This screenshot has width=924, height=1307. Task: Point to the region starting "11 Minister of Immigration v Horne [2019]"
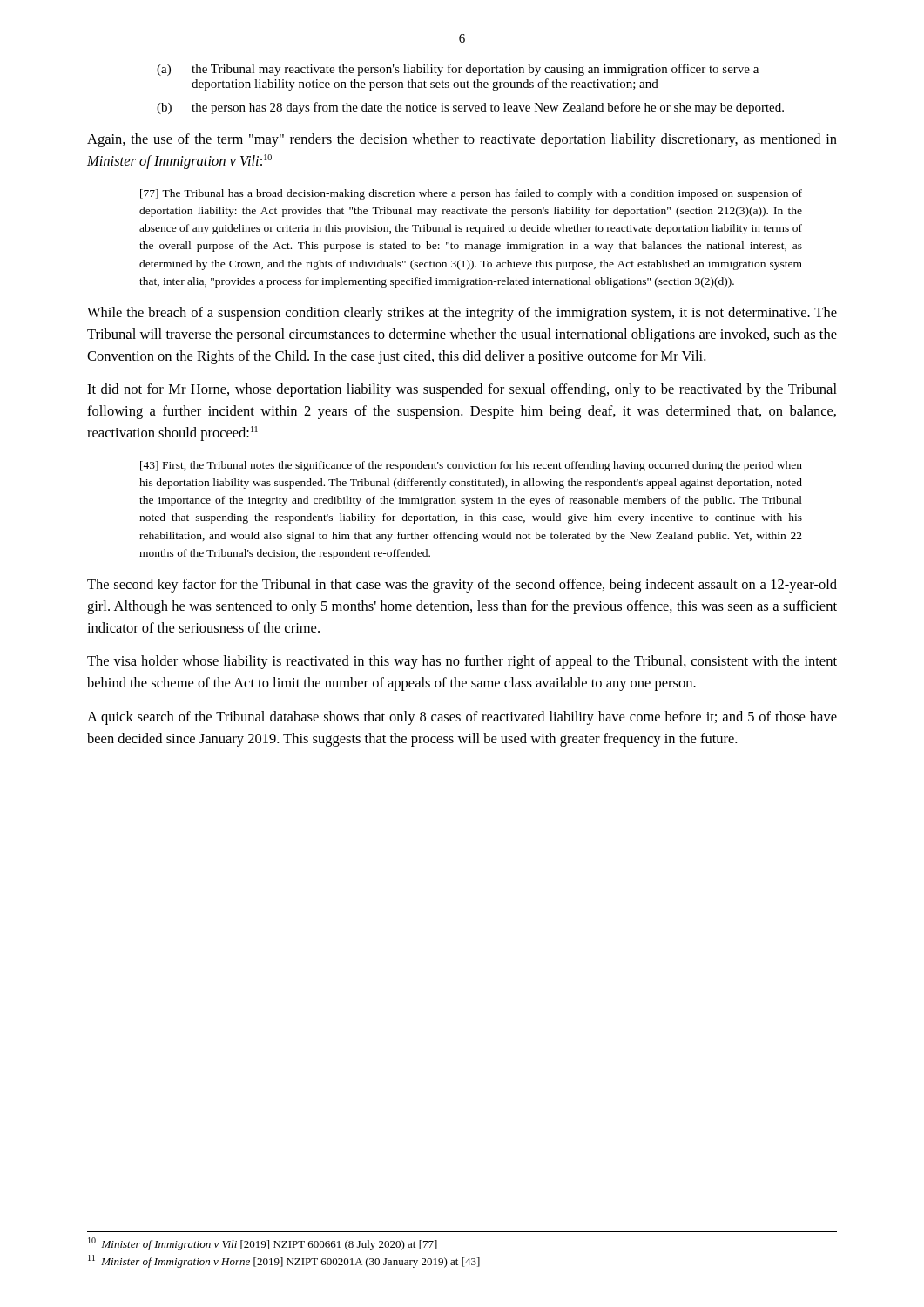point(284,1261)
